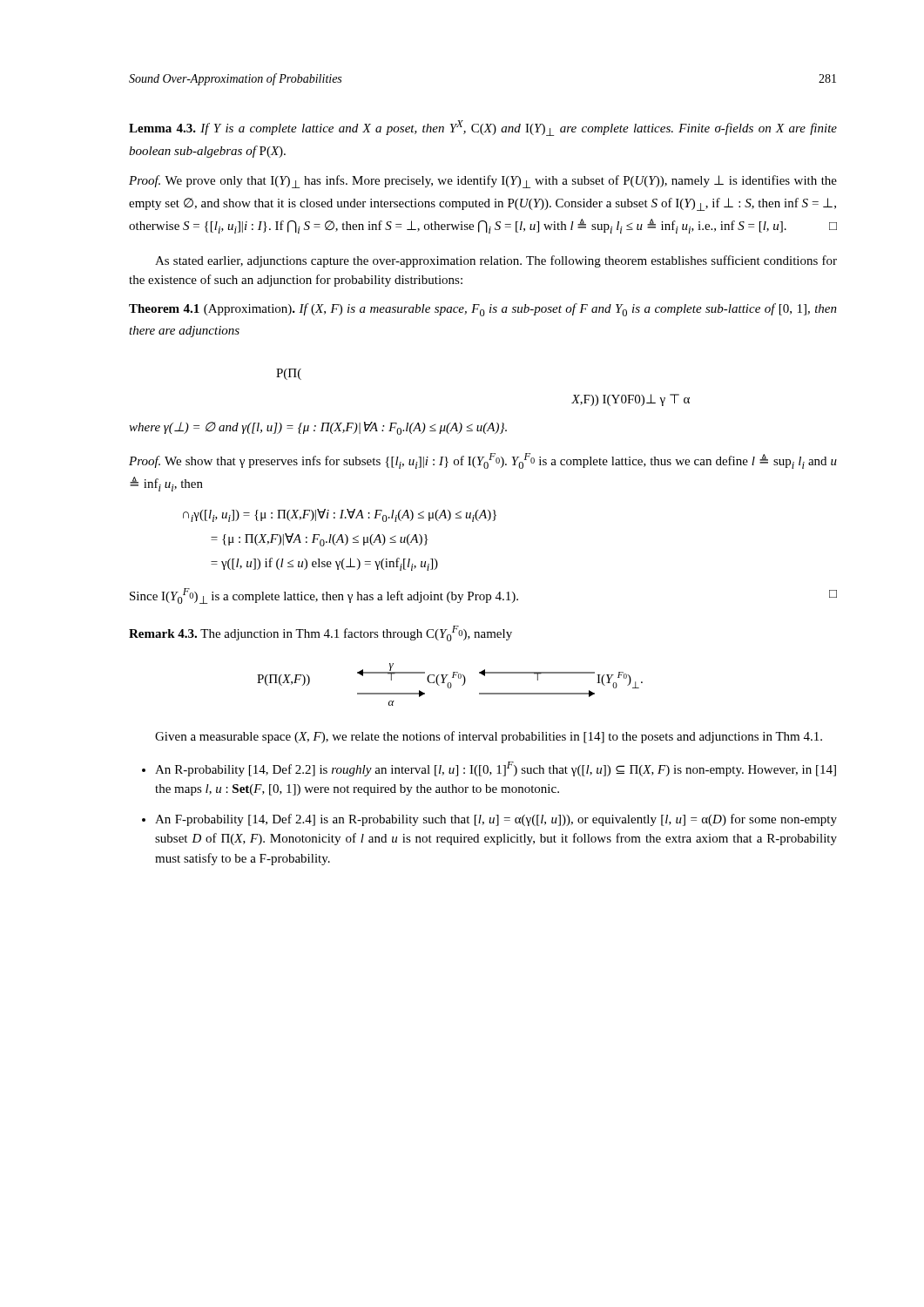Screen dimensions: 1307x924
Task: Find the text block that says "where γ(⊥) = ∅"
Action: tap(483, 429)
